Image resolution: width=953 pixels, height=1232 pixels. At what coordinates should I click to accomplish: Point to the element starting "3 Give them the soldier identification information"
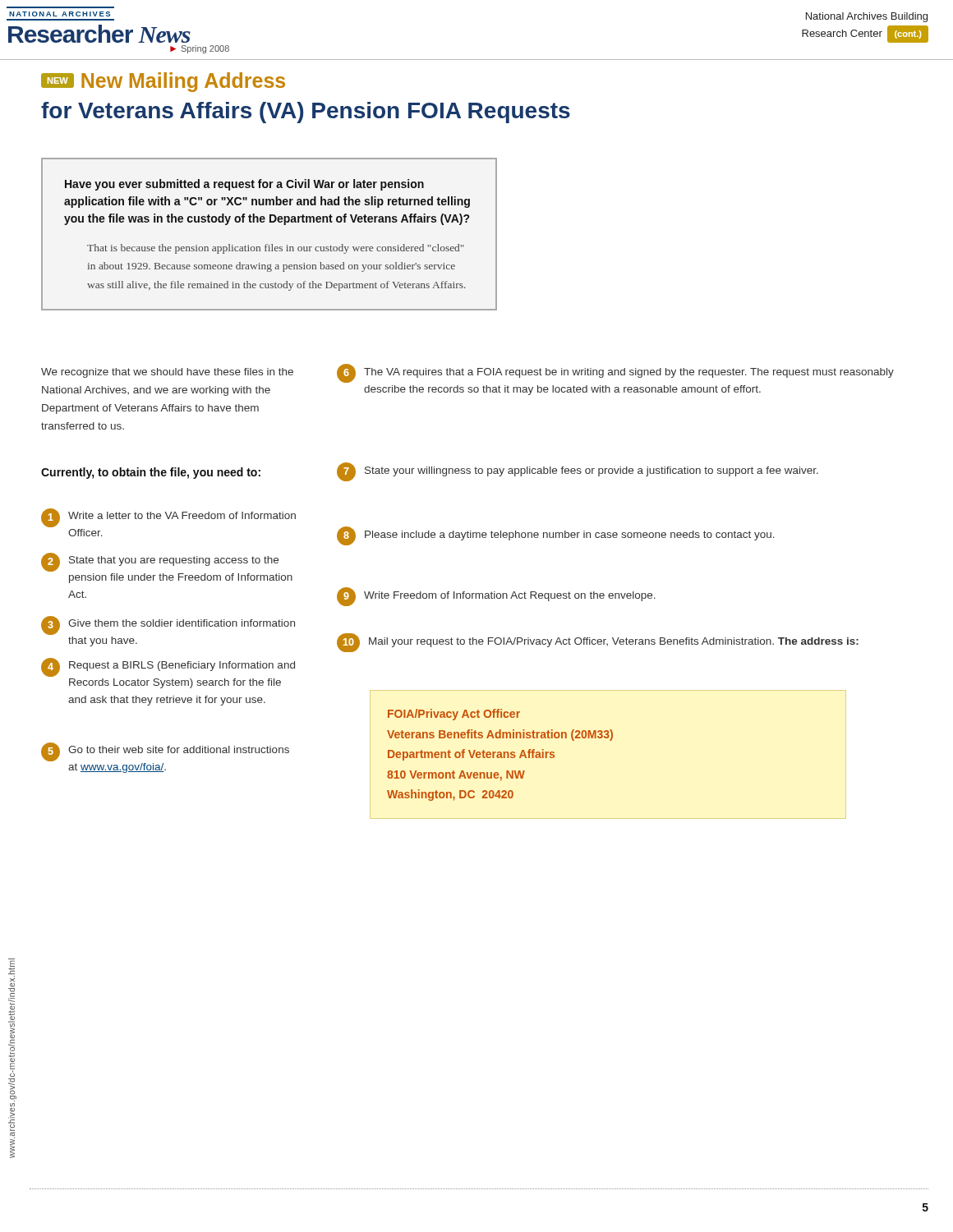(170, 632)
